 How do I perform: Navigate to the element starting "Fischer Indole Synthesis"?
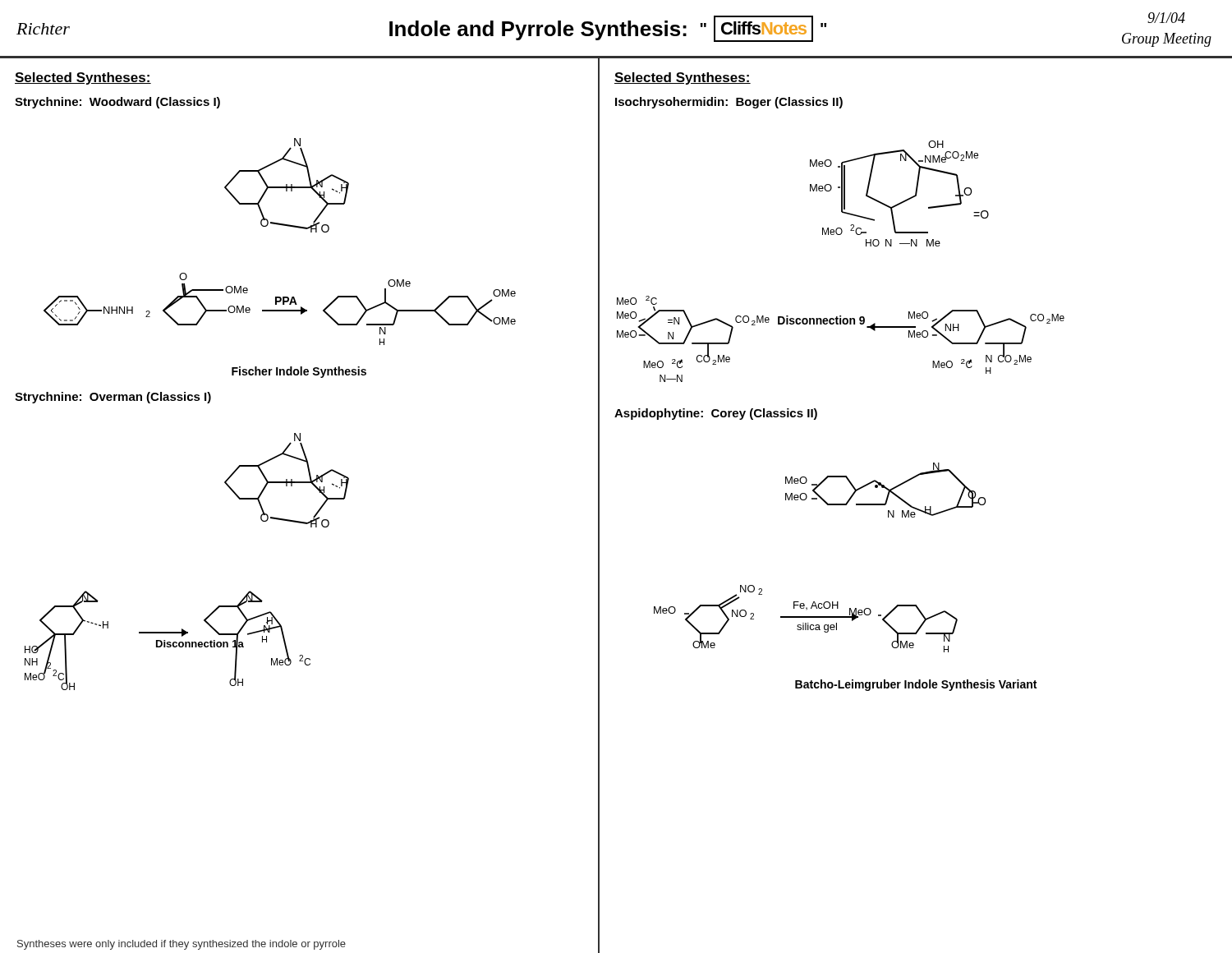299,372
